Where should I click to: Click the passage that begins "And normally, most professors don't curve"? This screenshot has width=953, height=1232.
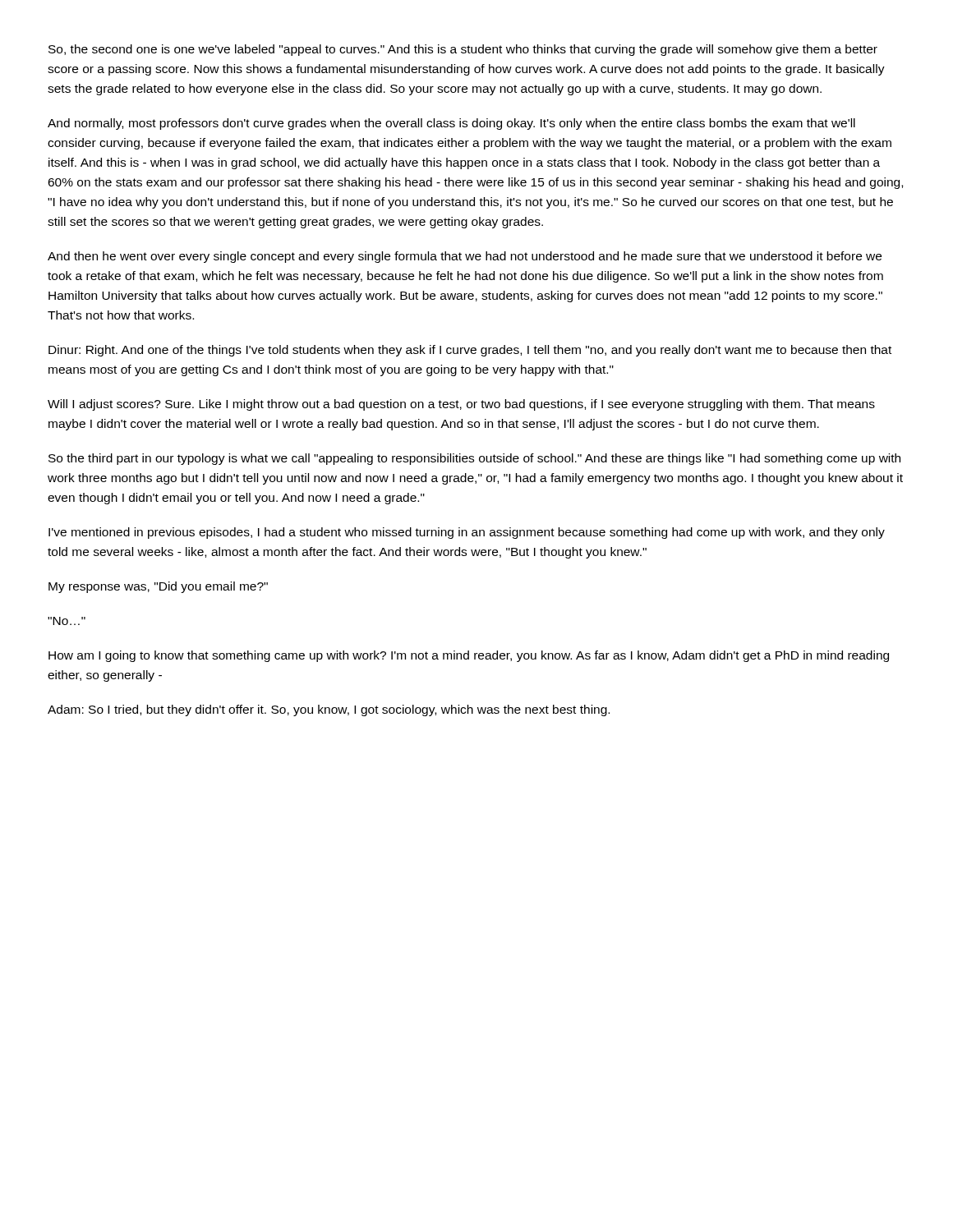tap(476, 172)
